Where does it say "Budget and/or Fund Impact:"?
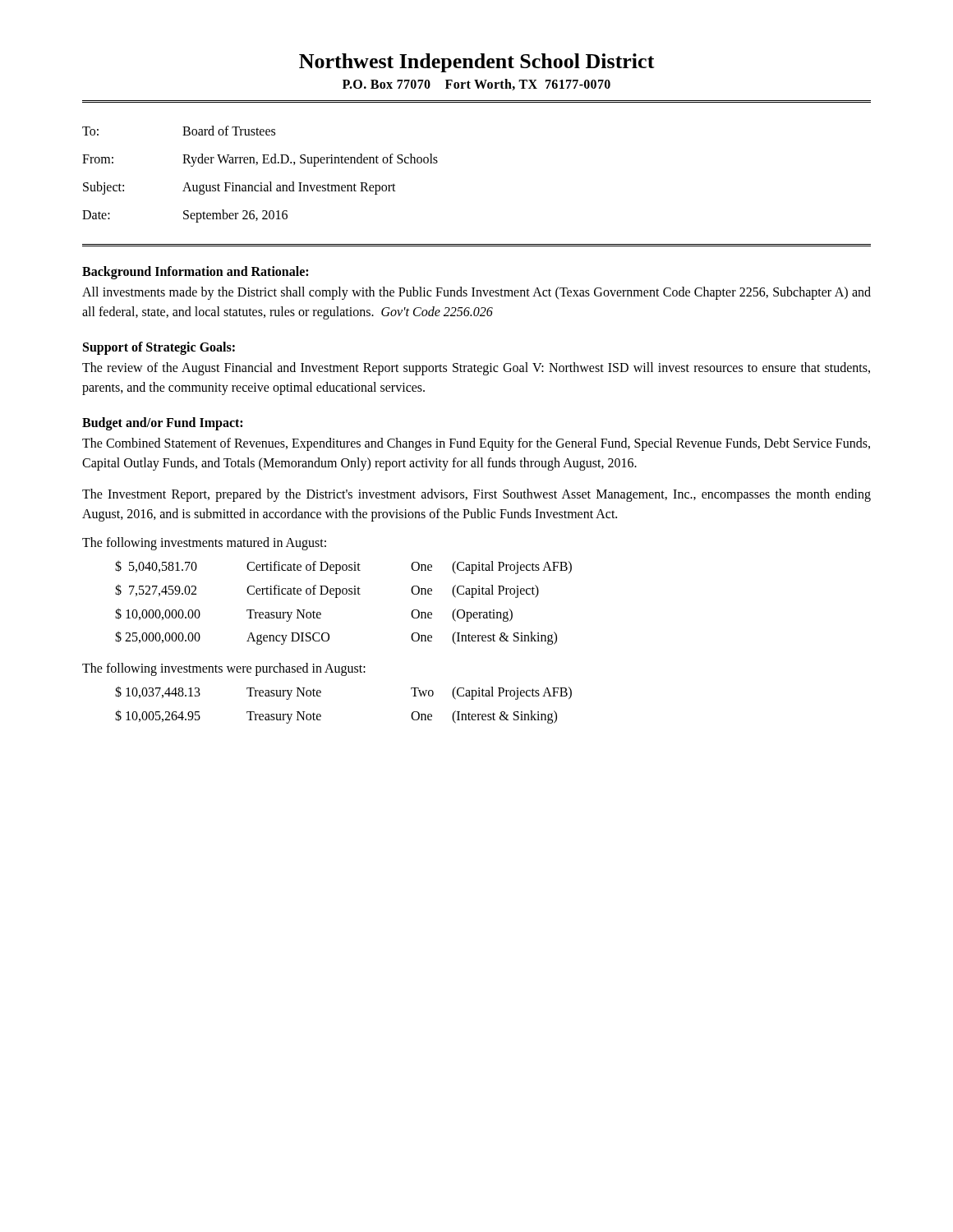Screen dimensions: 1232x953 pos(163,423)
